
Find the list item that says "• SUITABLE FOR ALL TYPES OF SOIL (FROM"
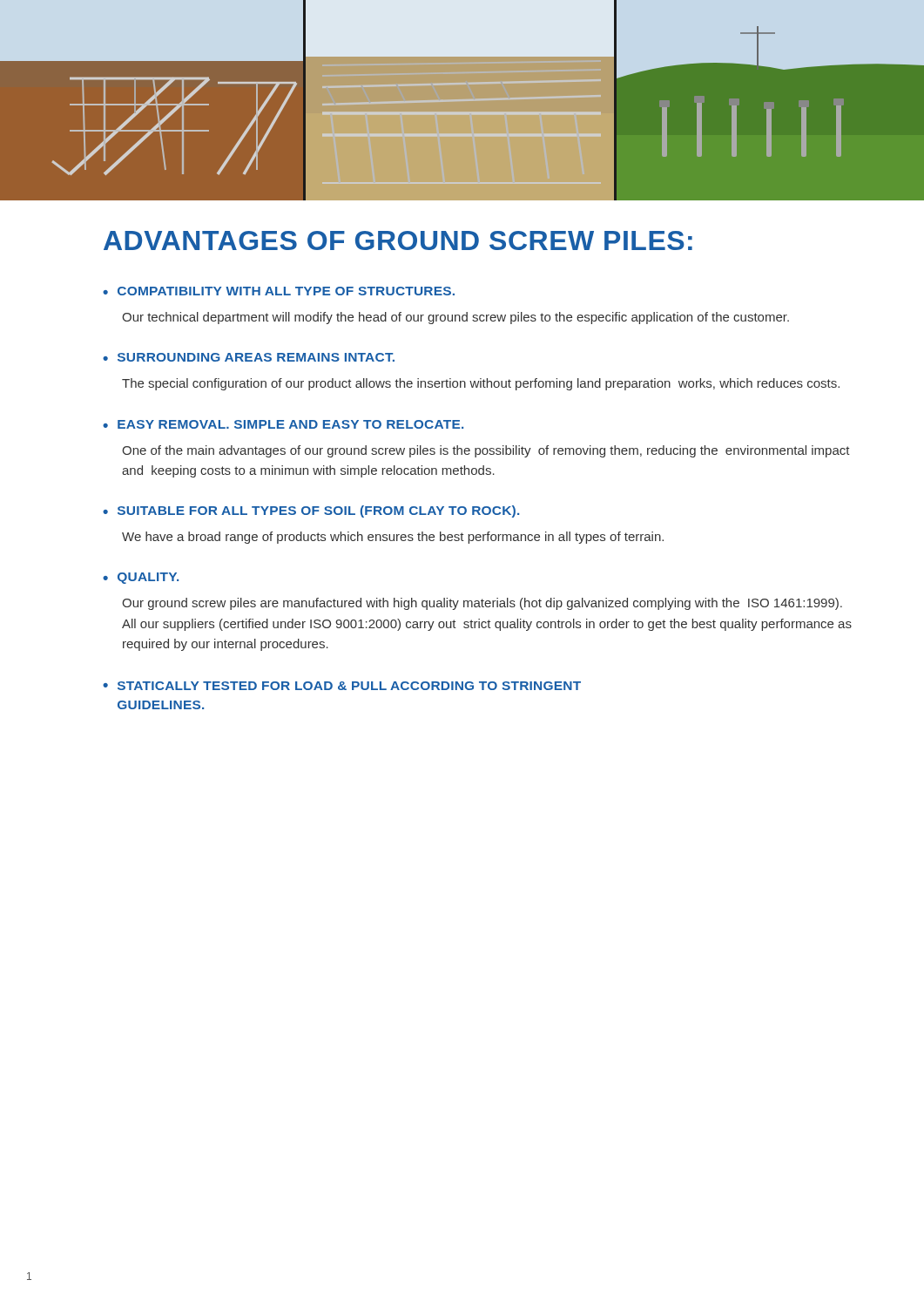[479, 525]
